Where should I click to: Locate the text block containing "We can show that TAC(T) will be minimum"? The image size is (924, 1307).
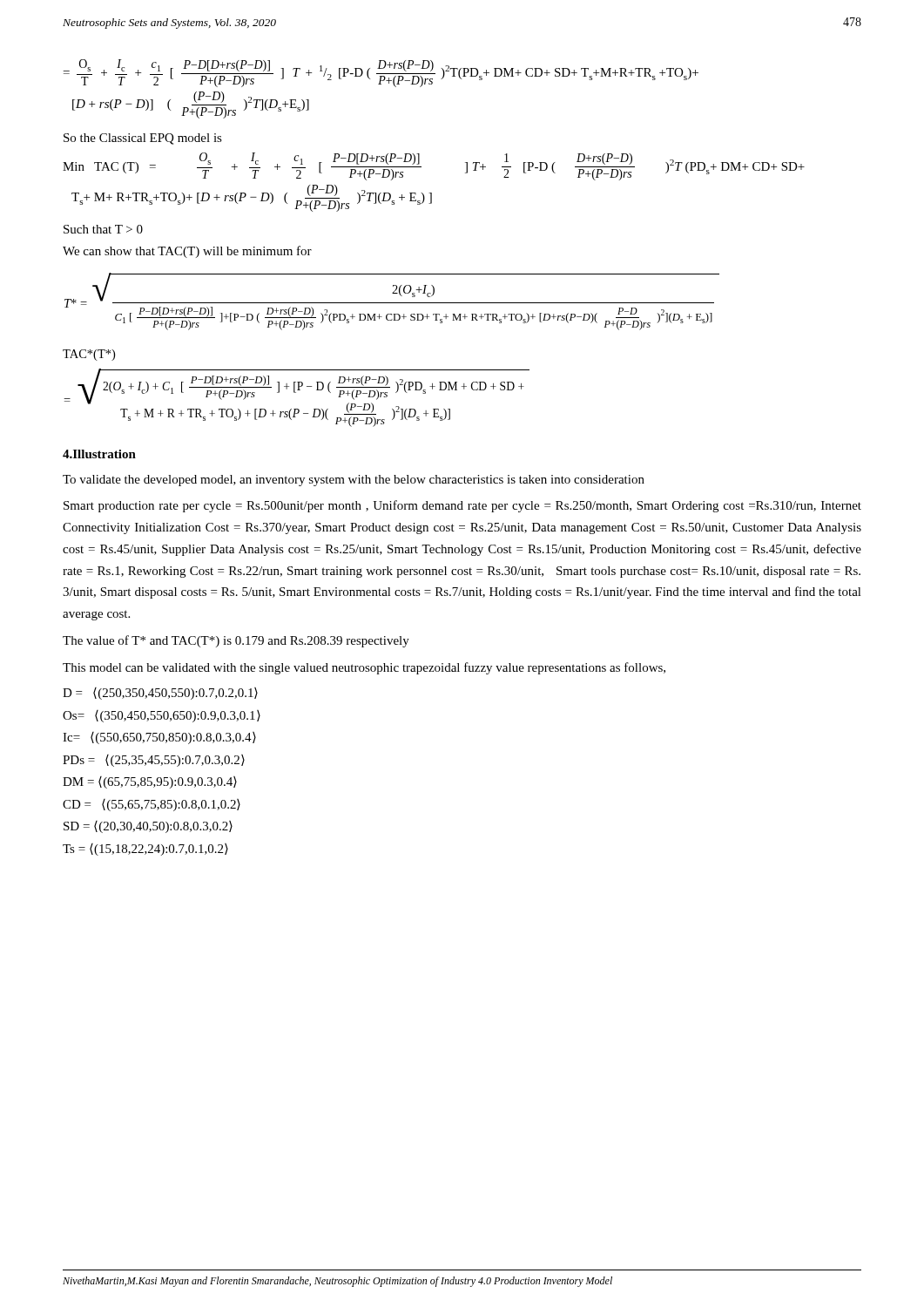pos(187,251)
